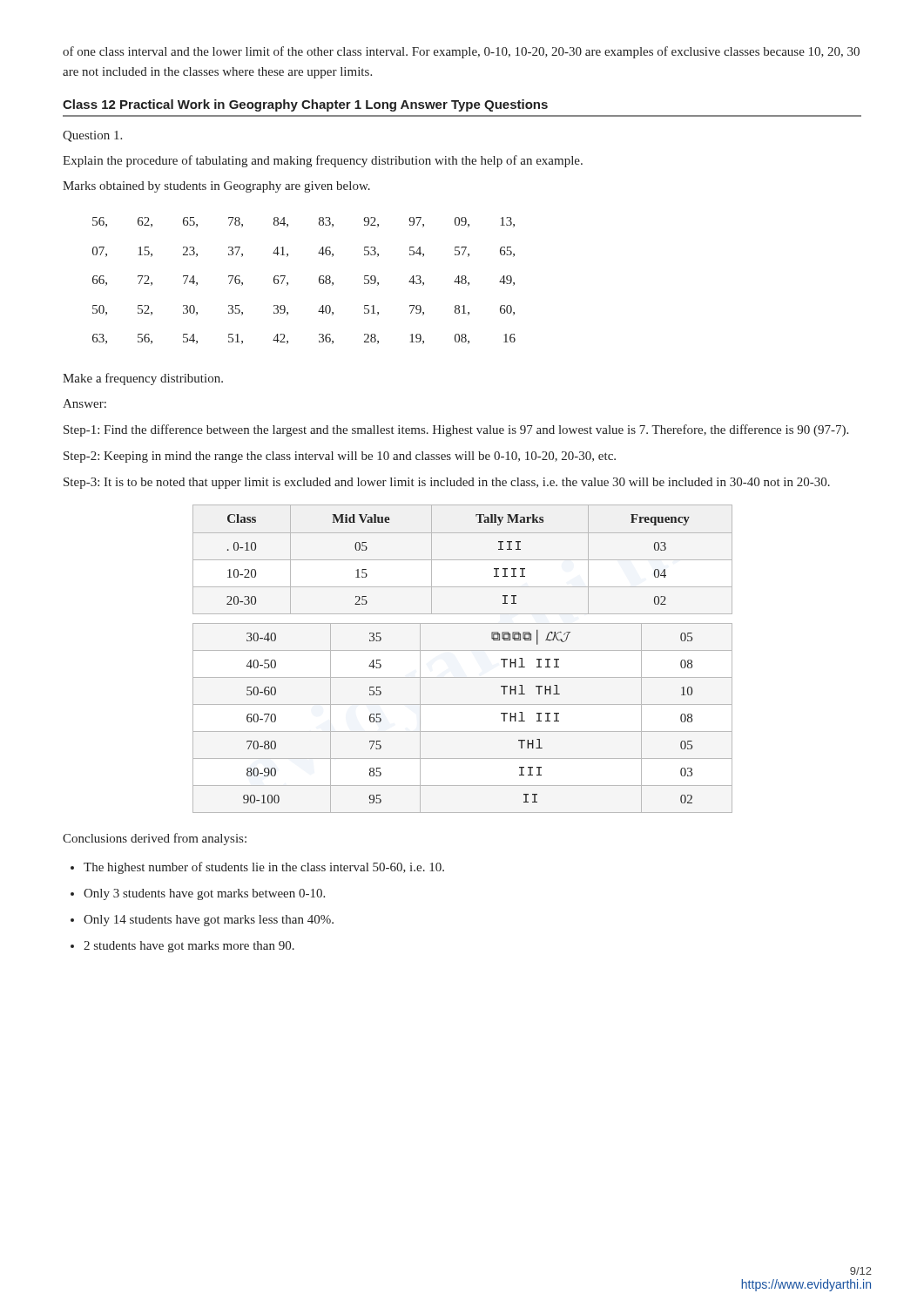Locate the table with the text ". 0-10"
This screenshot has width=924, height=1307.
click(462, 659)
